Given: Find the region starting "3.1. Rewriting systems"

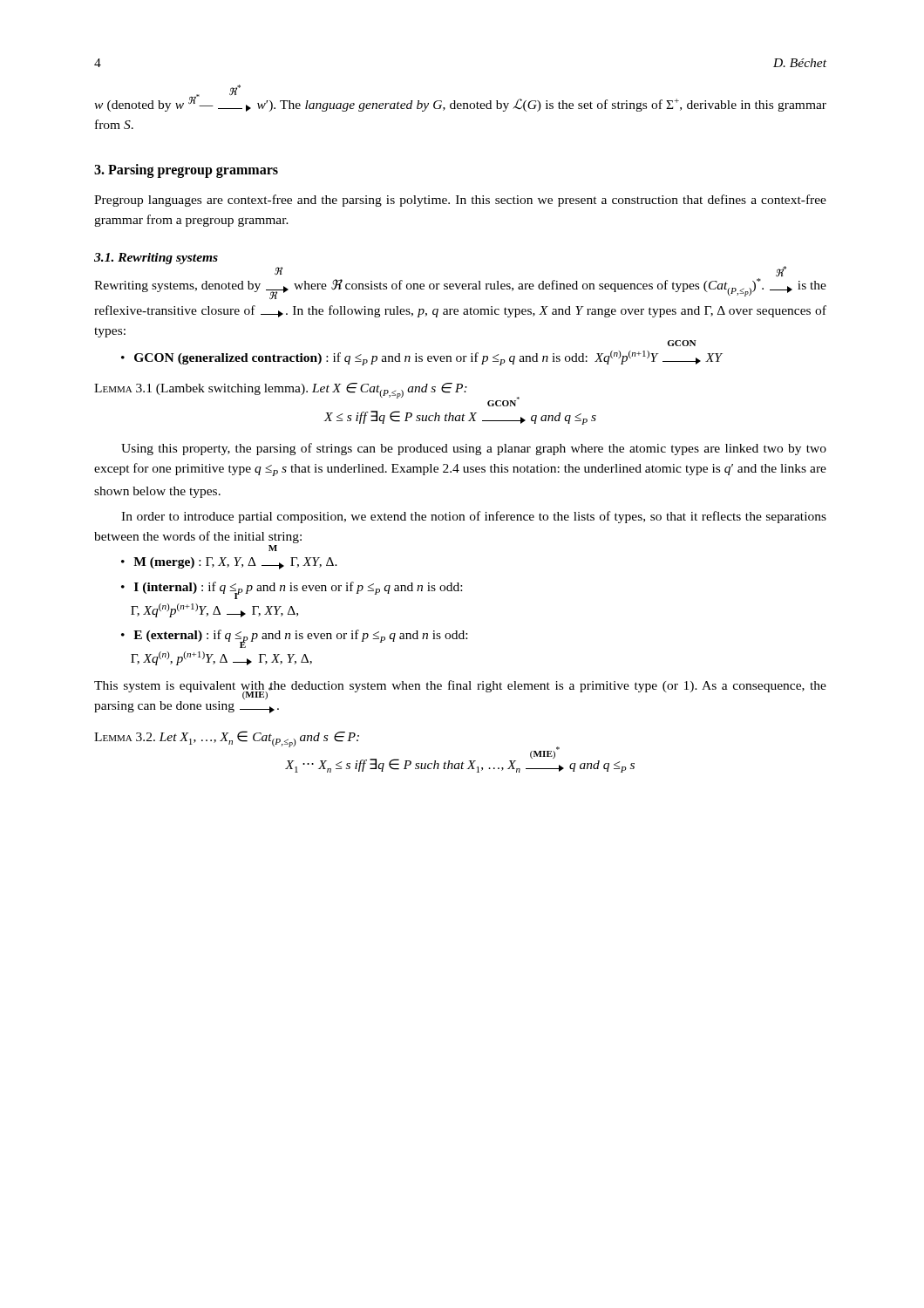Looking at the screenshot, I should coord(156,257).
